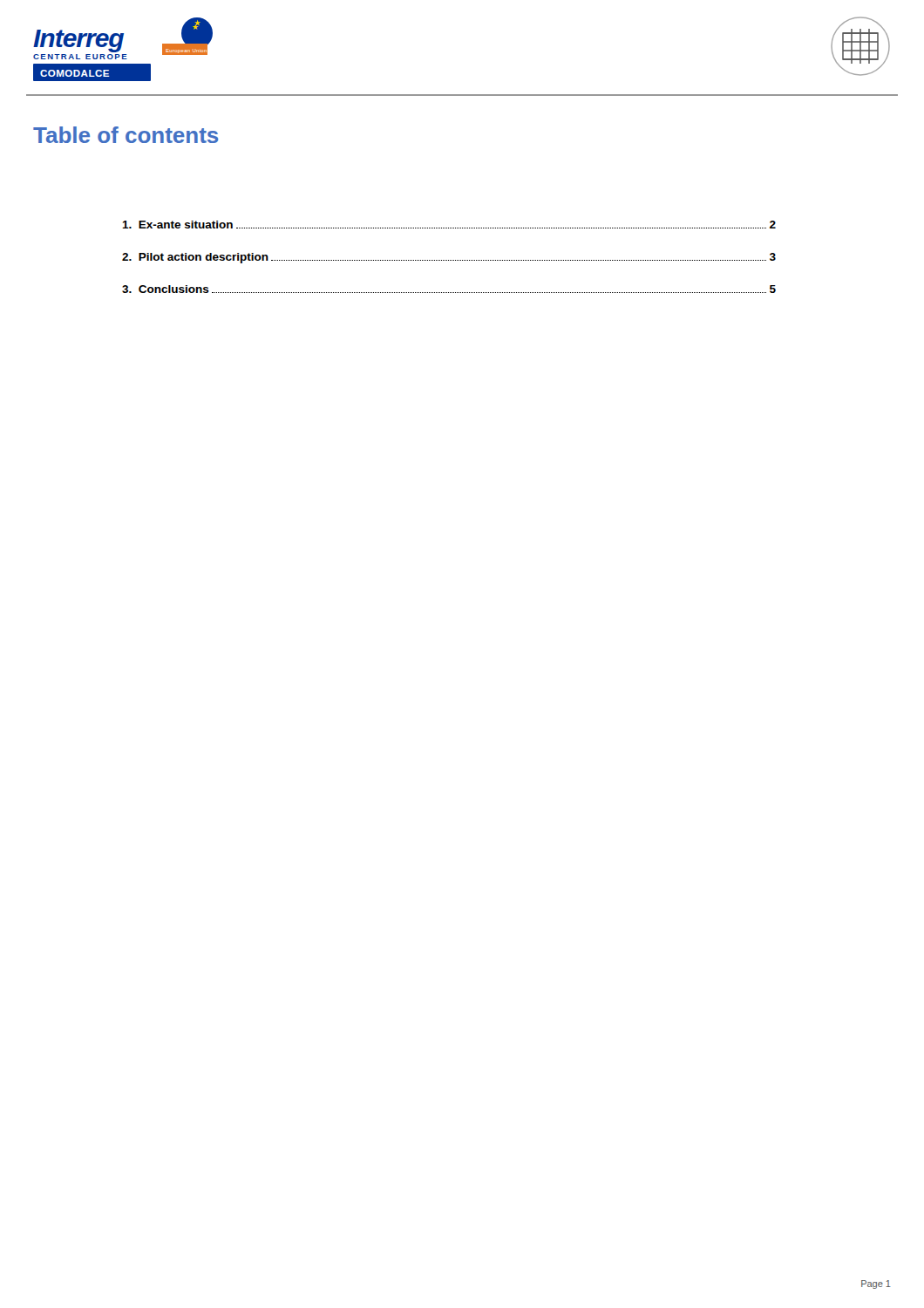Locate the list item containing "3. Conclusions 5"
Image resolution: width=924 pixels, height=1308 pixels.
point(449,289)
